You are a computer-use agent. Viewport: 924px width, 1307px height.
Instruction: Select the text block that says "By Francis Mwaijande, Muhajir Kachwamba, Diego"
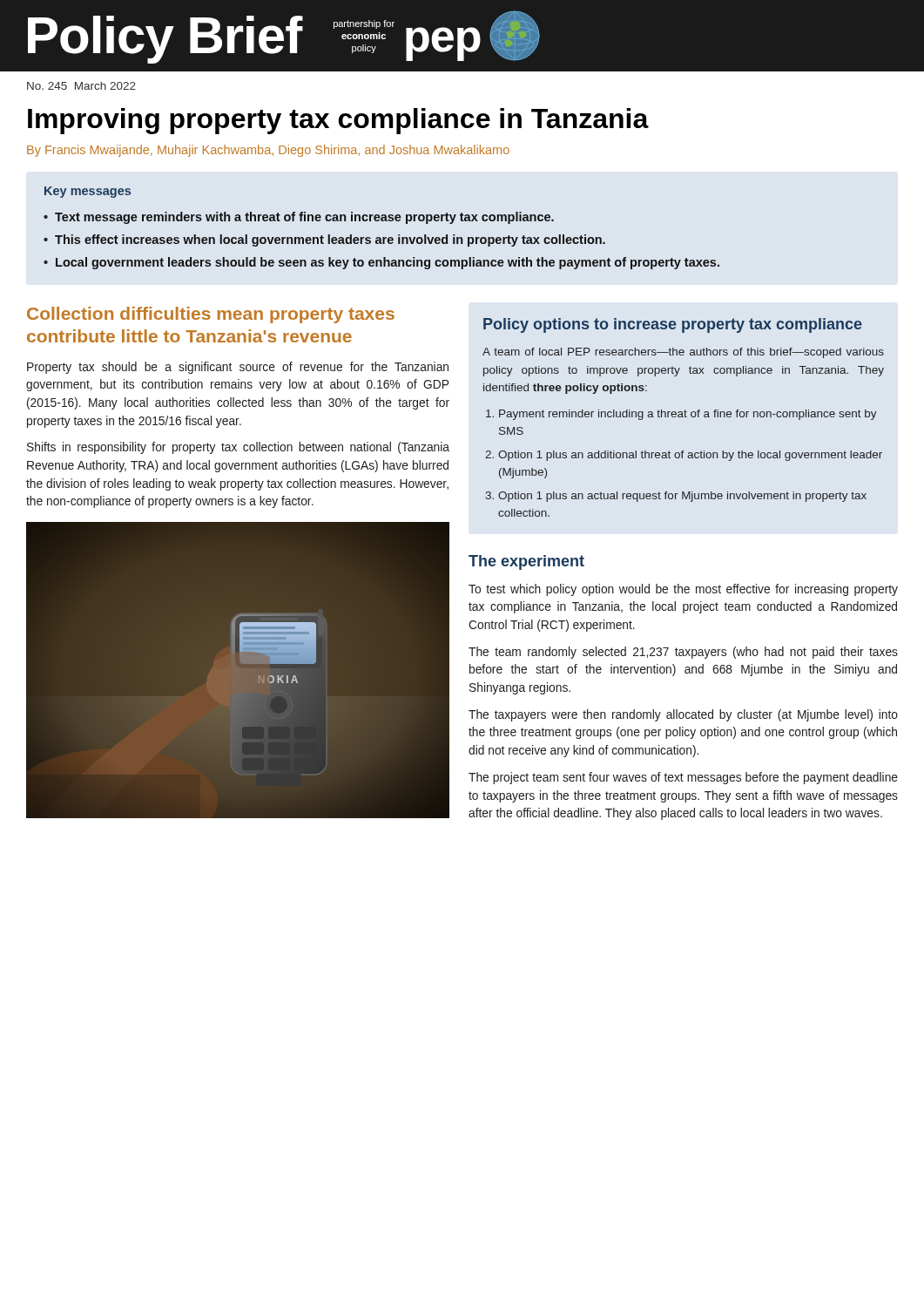(x=268, y=150)
